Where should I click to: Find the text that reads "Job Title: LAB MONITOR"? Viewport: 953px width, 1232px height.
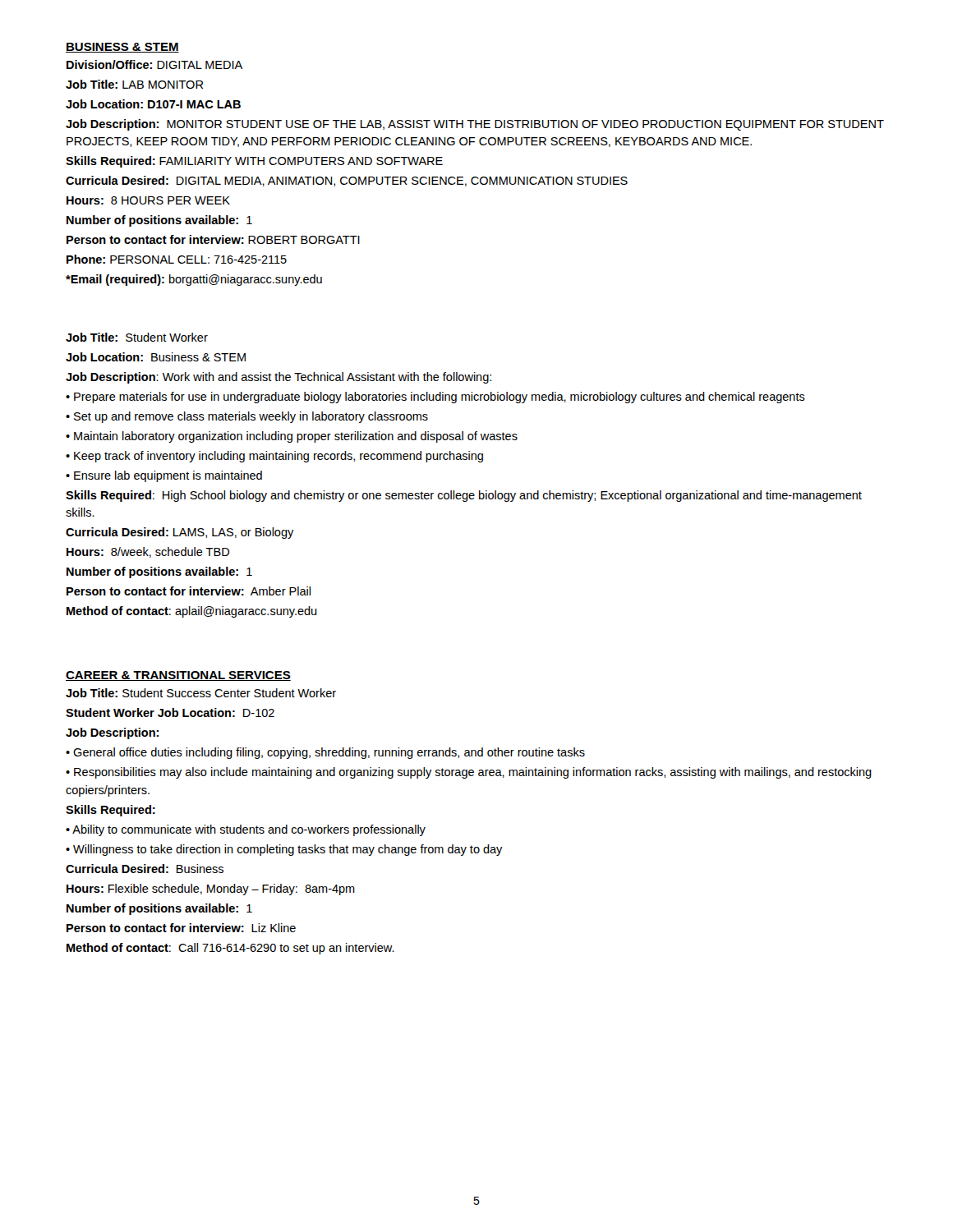135,85
